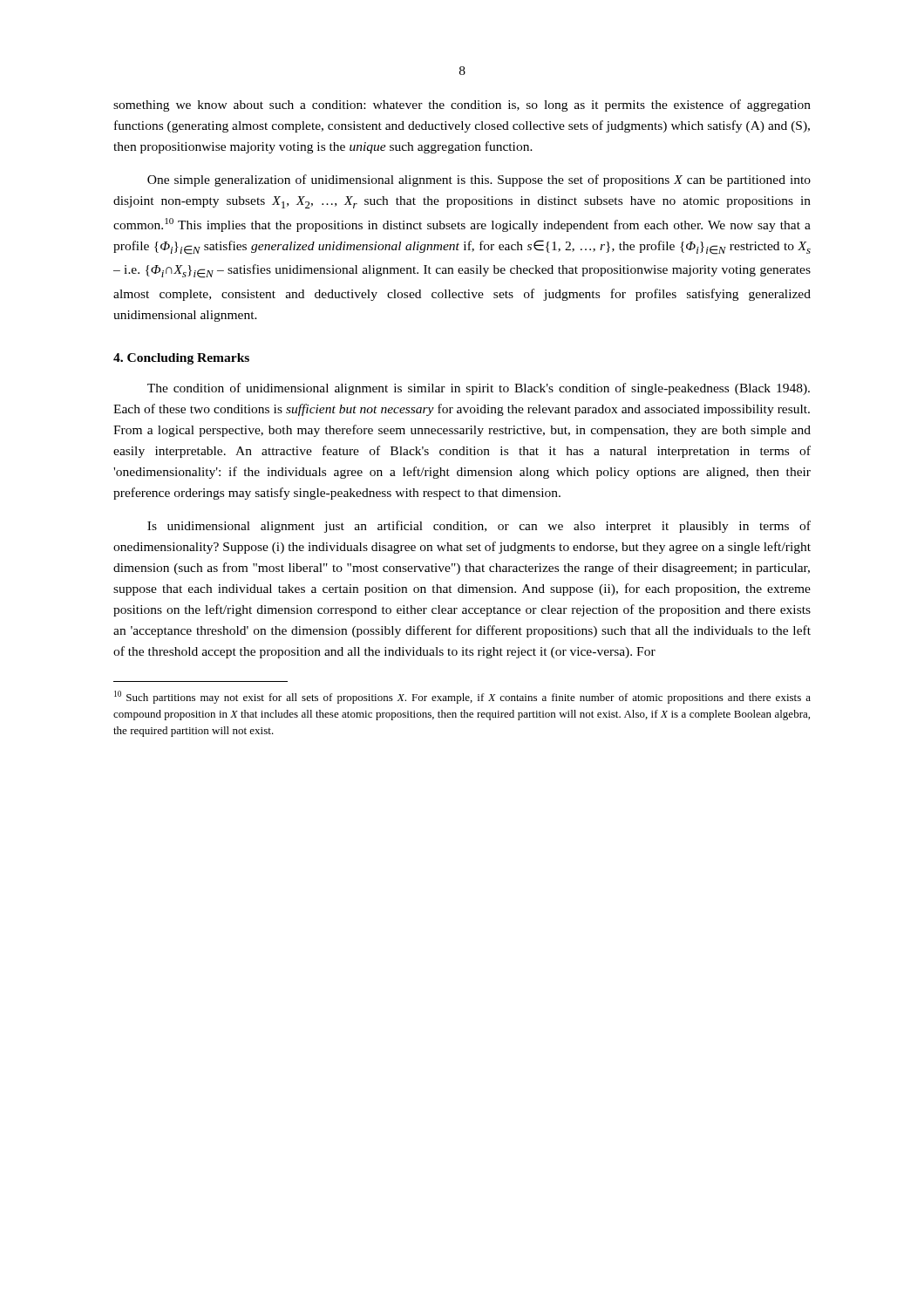Find the block starting "something we know about such a condition:"
This screenshot has width=924, height=1308.
click(x=462, y=126)
